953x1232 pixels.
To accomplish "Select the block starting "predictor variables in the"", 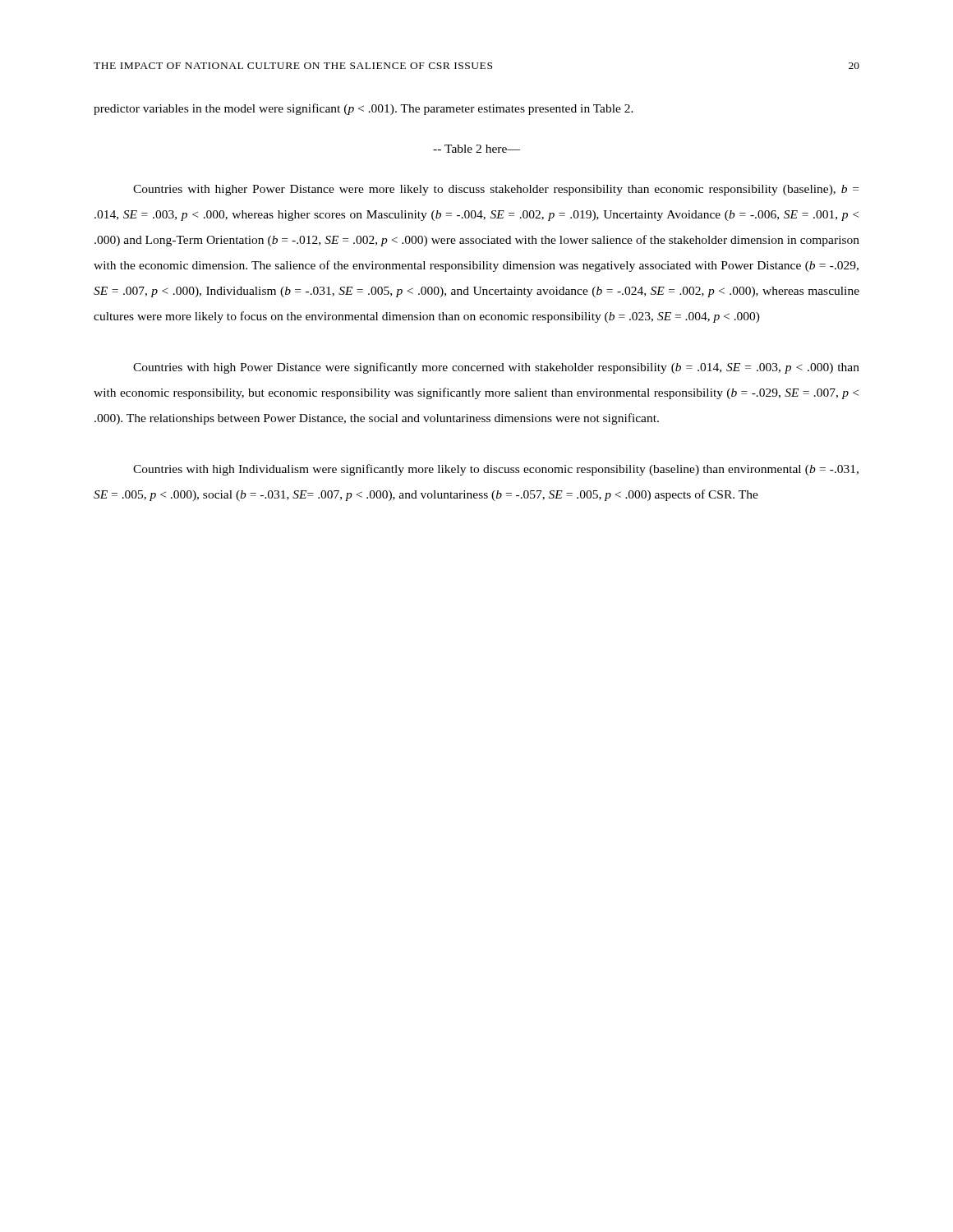I will (364, 108).
